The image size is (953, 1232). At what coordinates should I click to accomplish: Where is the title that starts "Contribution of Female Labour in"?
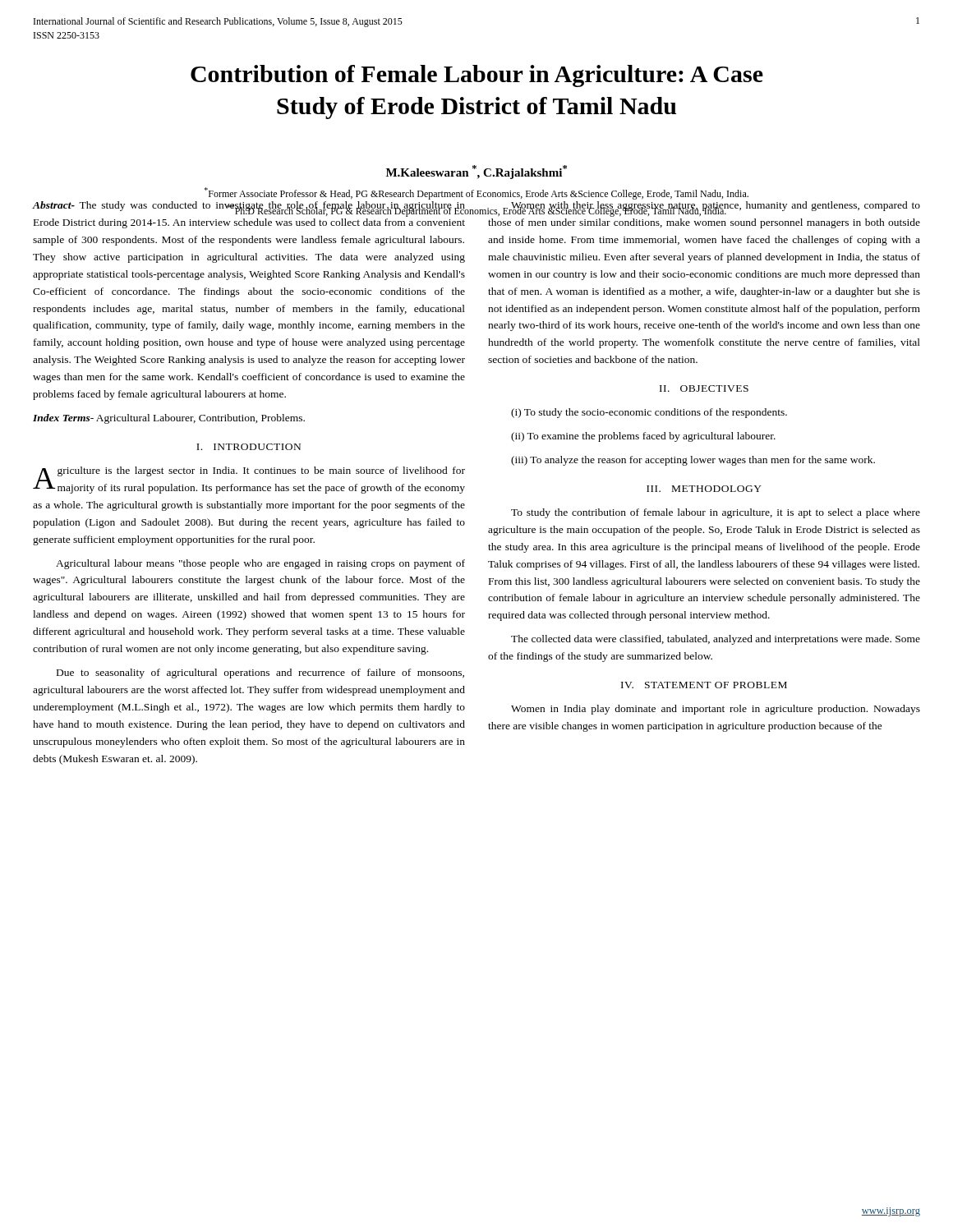pyautogui.click(x=476, y=90)
